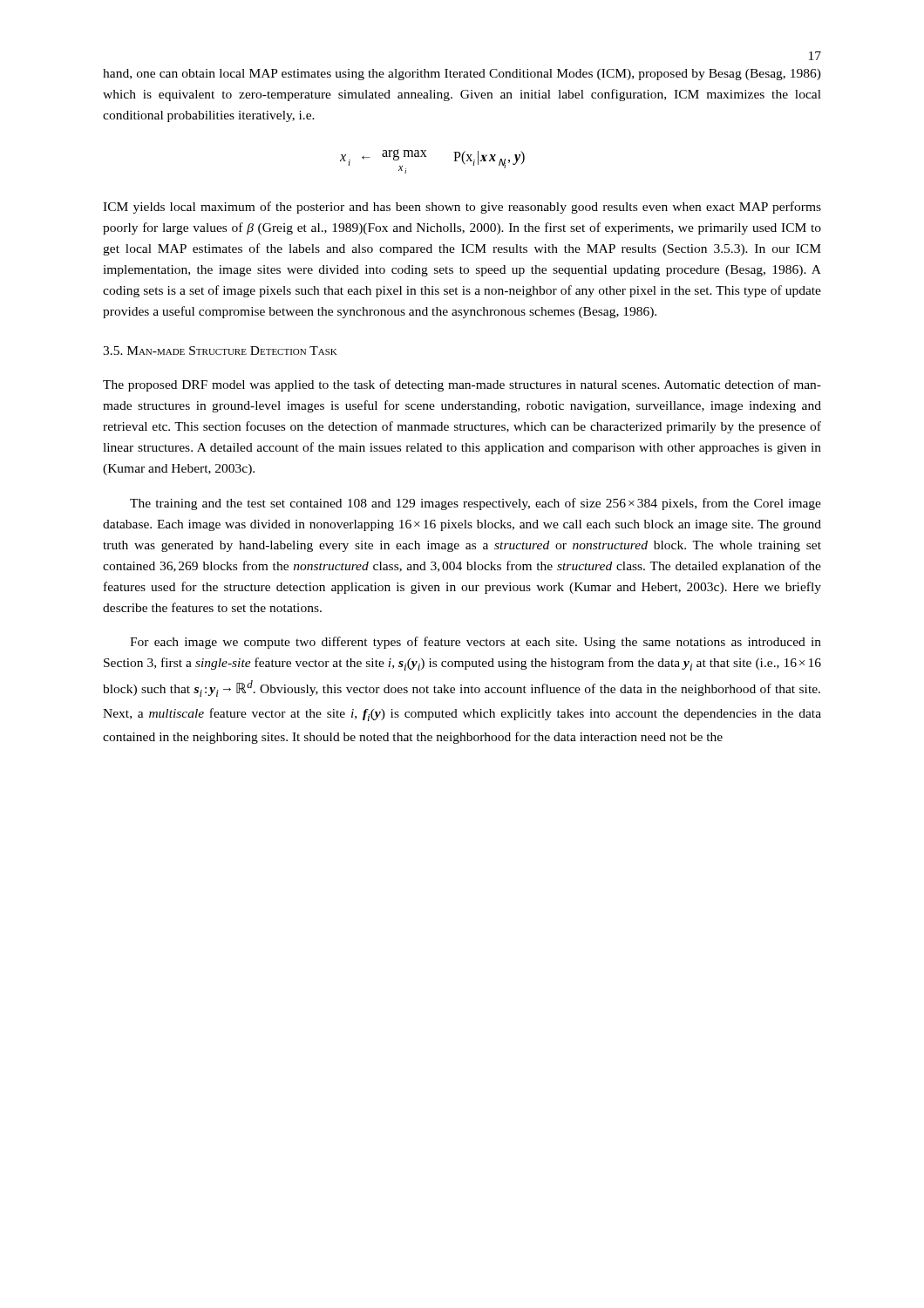Locate the text block that says "hand, one can obtain local MAP estimates"
Screen dimensions: 1308x924
click(462, 94)
